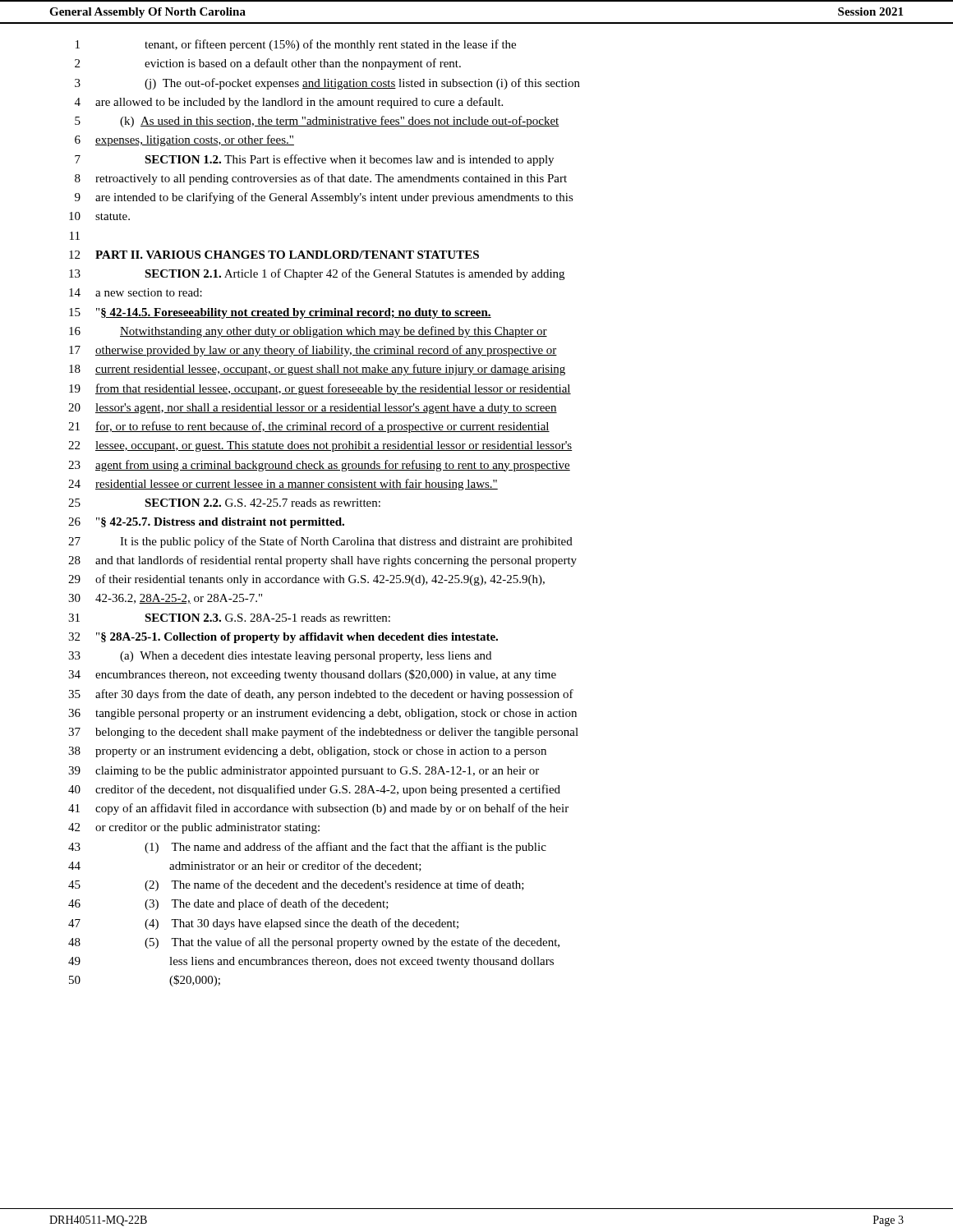Navigate to the passage starting "1 tenant, or fifteen percent (15%) of the"
The height and width of the screenshot is (1232, 953).
[x=476, y=93]
